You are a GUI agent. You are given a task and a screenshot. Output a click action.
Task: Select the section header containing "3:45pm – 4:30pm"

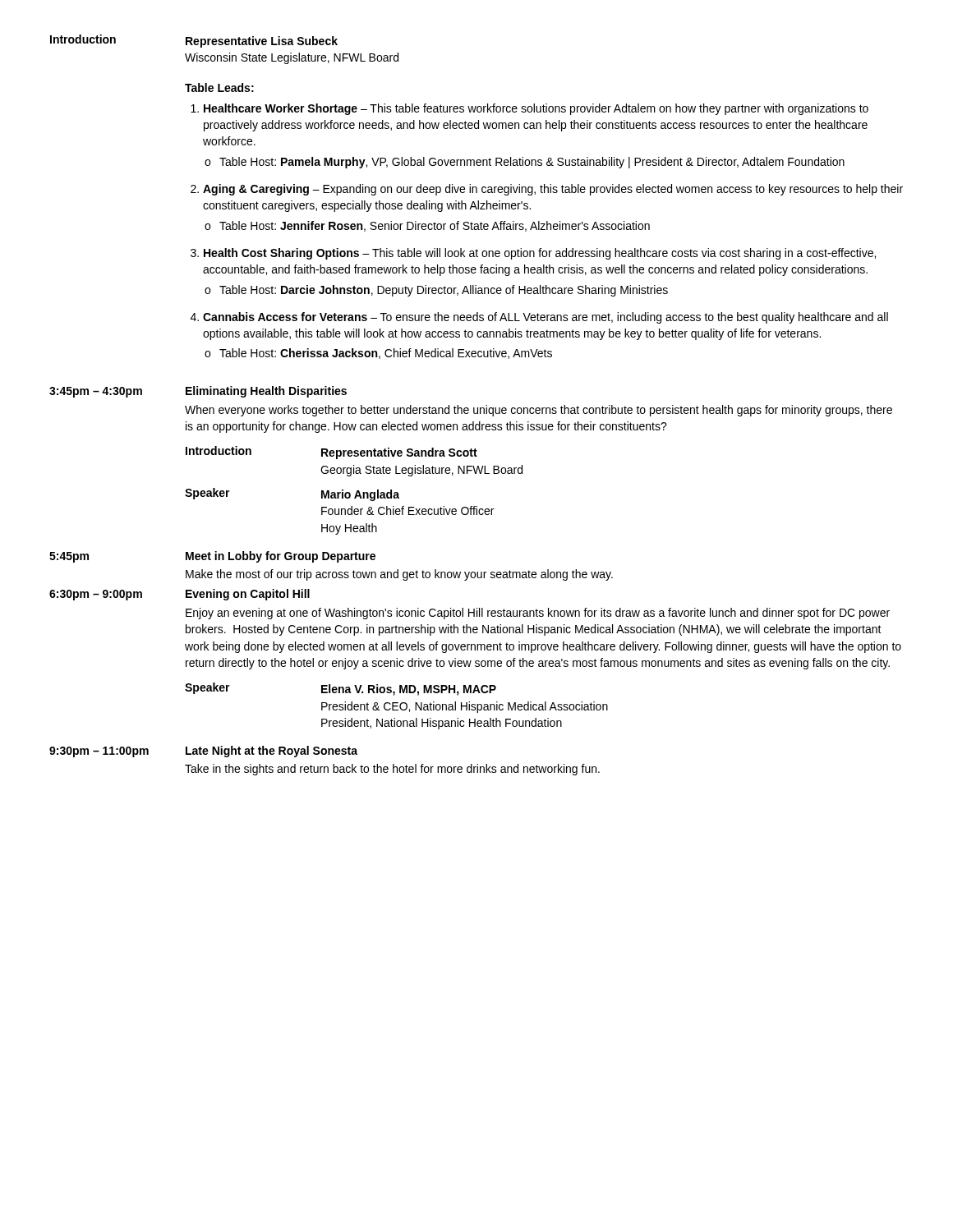click(96, 391)
